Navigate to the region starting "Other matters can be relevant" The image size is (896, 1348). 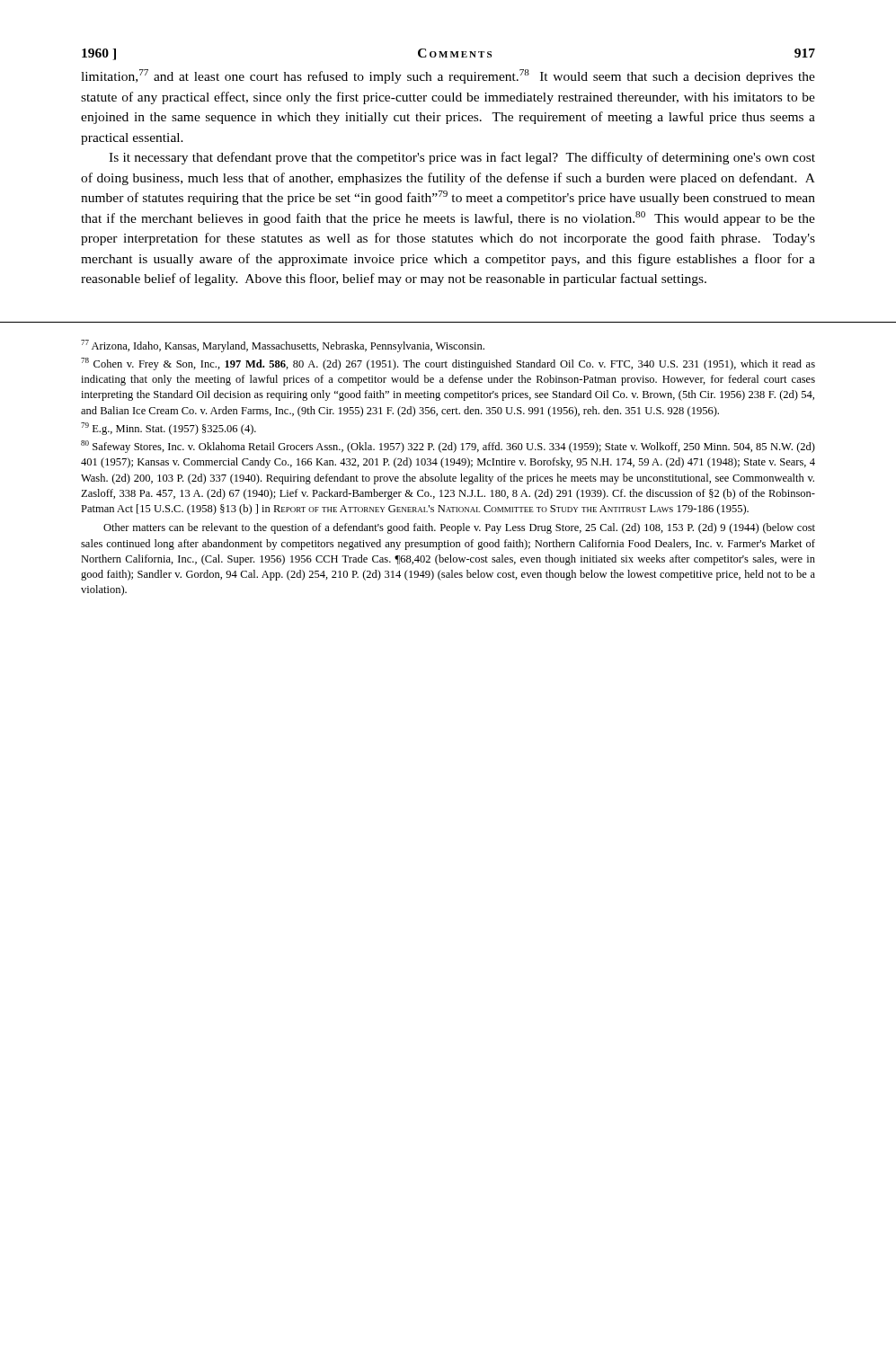448,559
